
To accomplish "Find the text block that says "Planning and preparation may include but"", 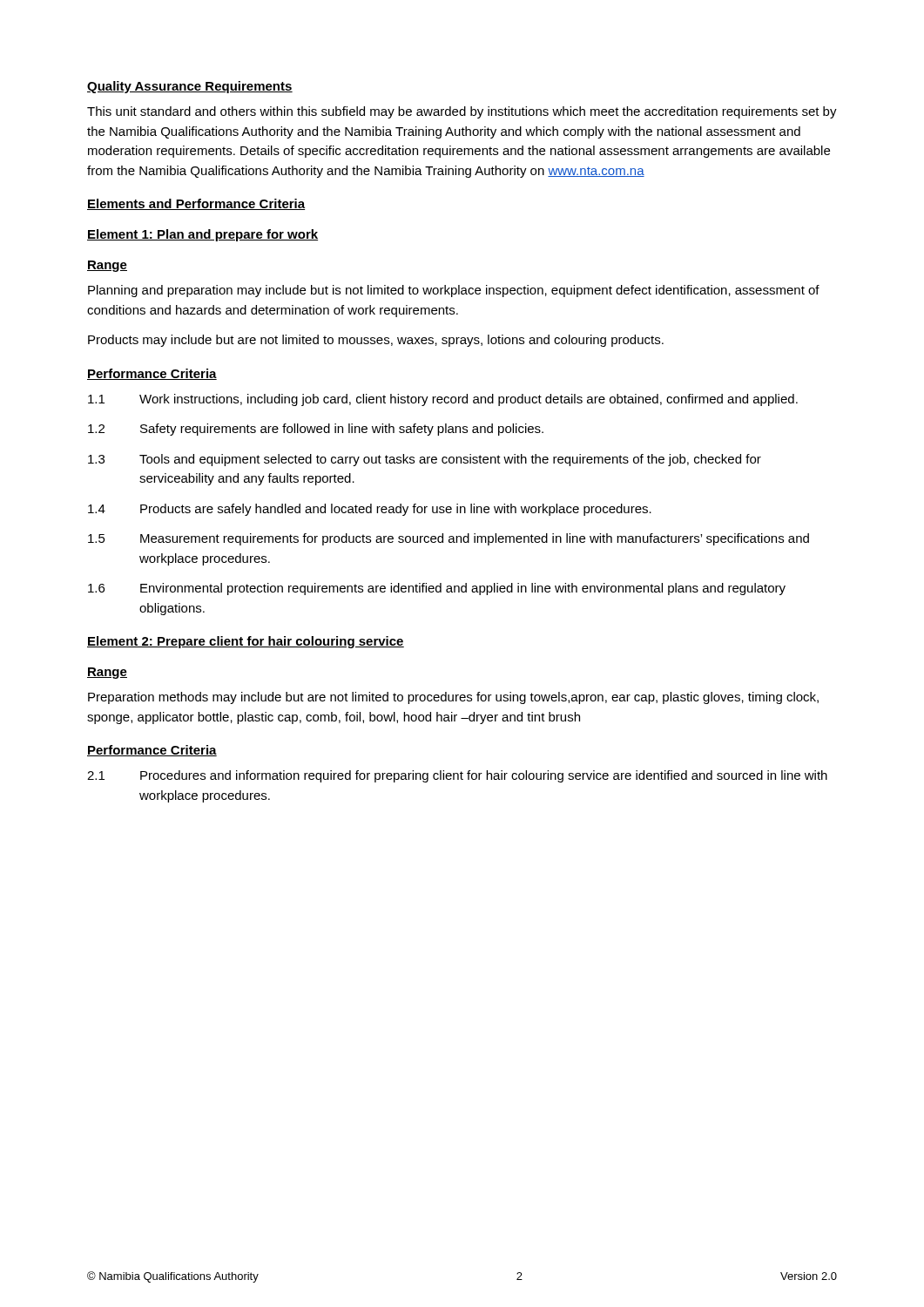I will click(x=453, y=299).
